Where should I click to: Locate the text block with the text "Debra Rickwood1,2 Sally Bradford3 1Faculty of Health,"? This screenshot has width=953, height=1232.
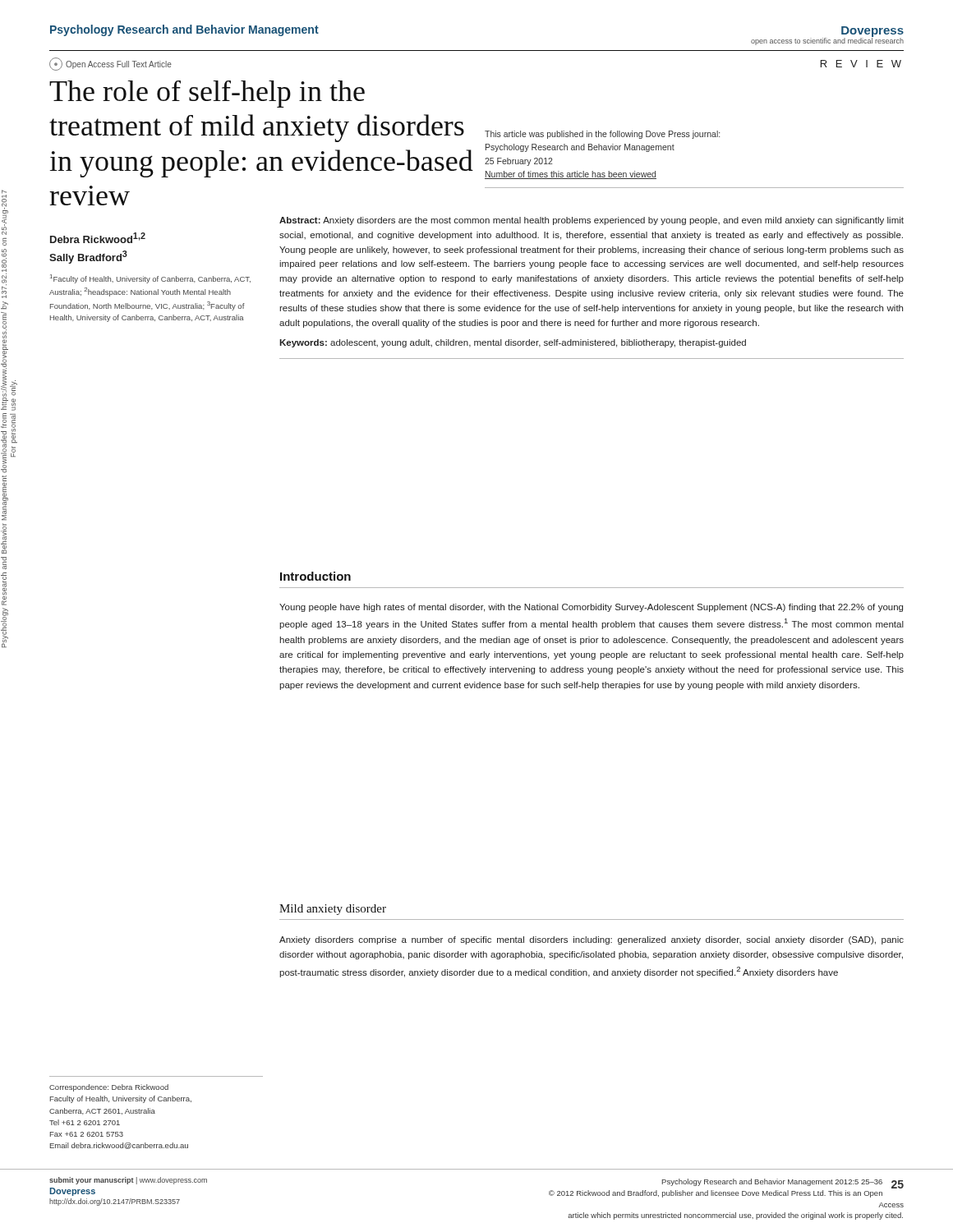152,277
